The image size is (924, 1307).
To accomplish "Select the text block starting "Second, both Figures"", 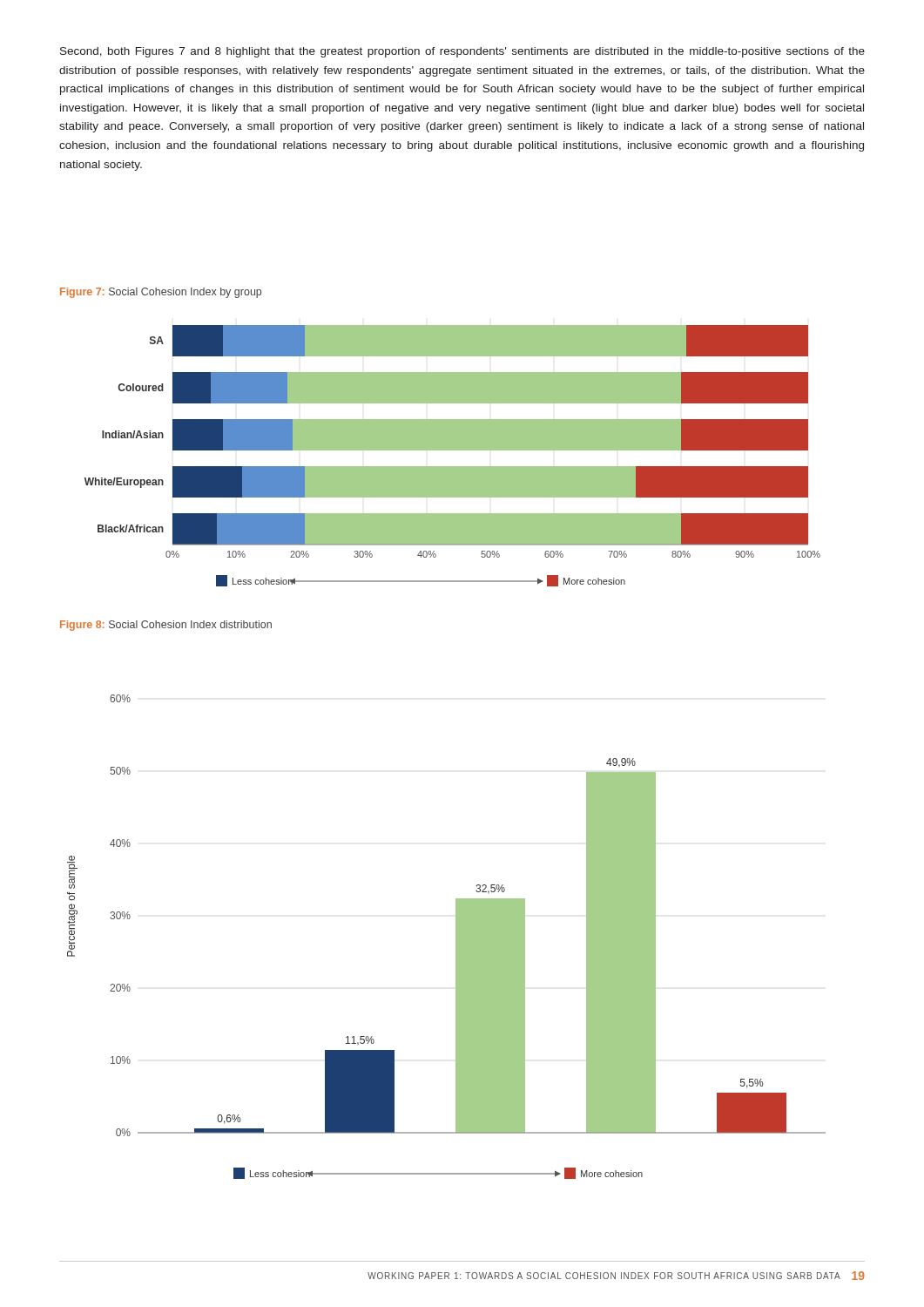I will click(x=462, y=107).
